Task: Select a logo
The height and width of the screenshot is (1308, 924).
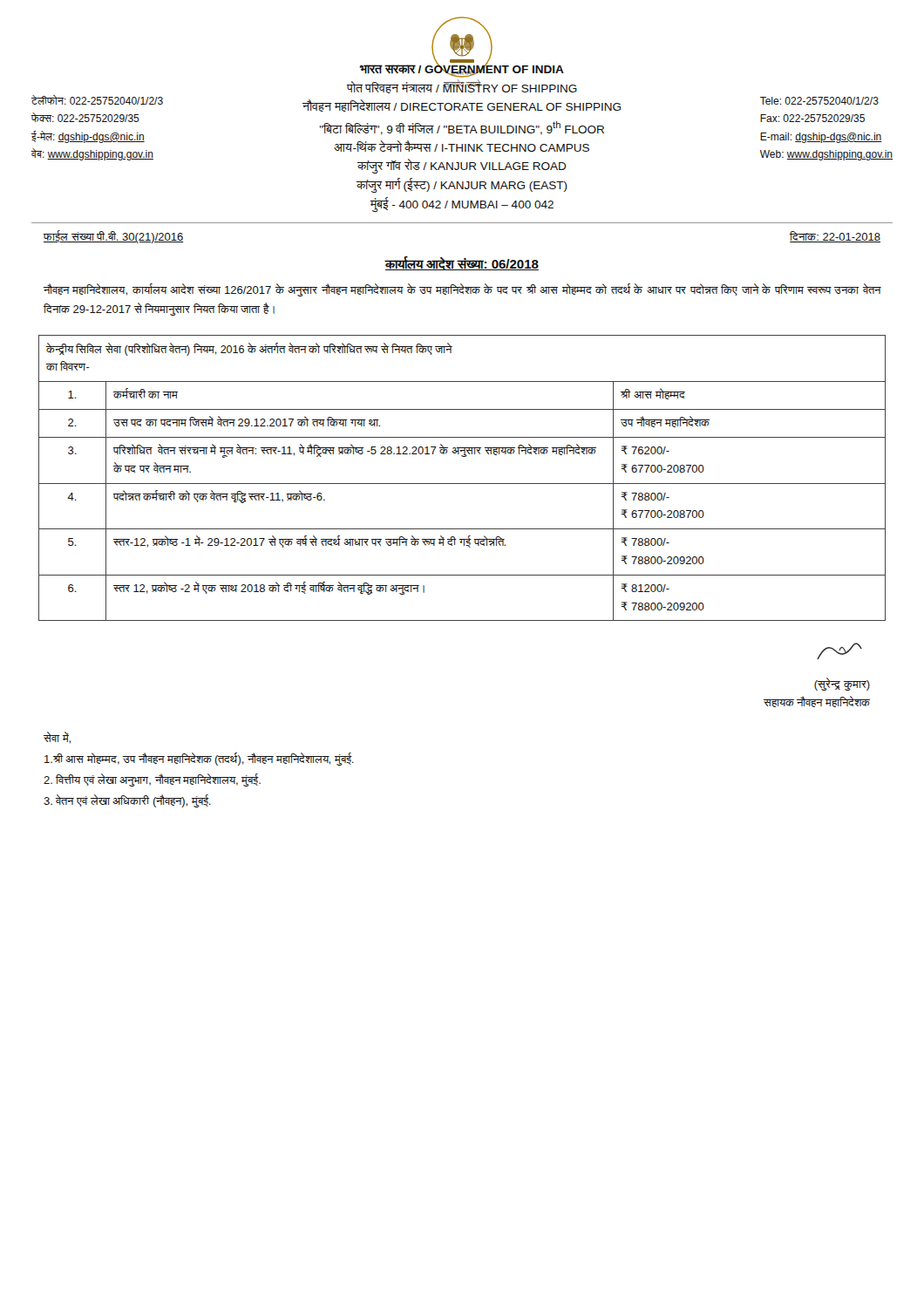Action: 462,45
